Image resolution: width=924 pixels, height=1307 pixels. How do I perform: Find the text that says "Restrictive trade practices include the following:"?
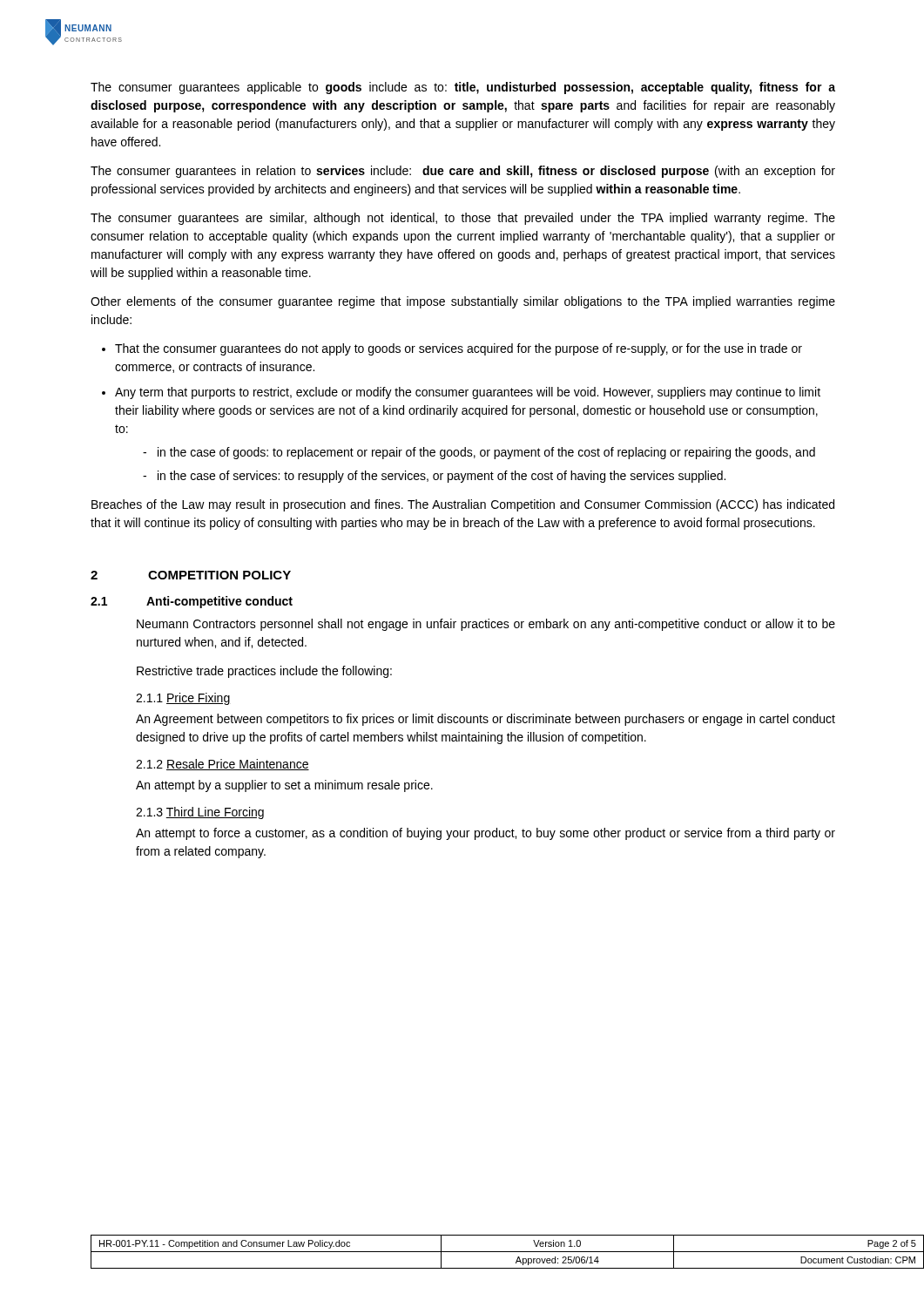point(264,671)
